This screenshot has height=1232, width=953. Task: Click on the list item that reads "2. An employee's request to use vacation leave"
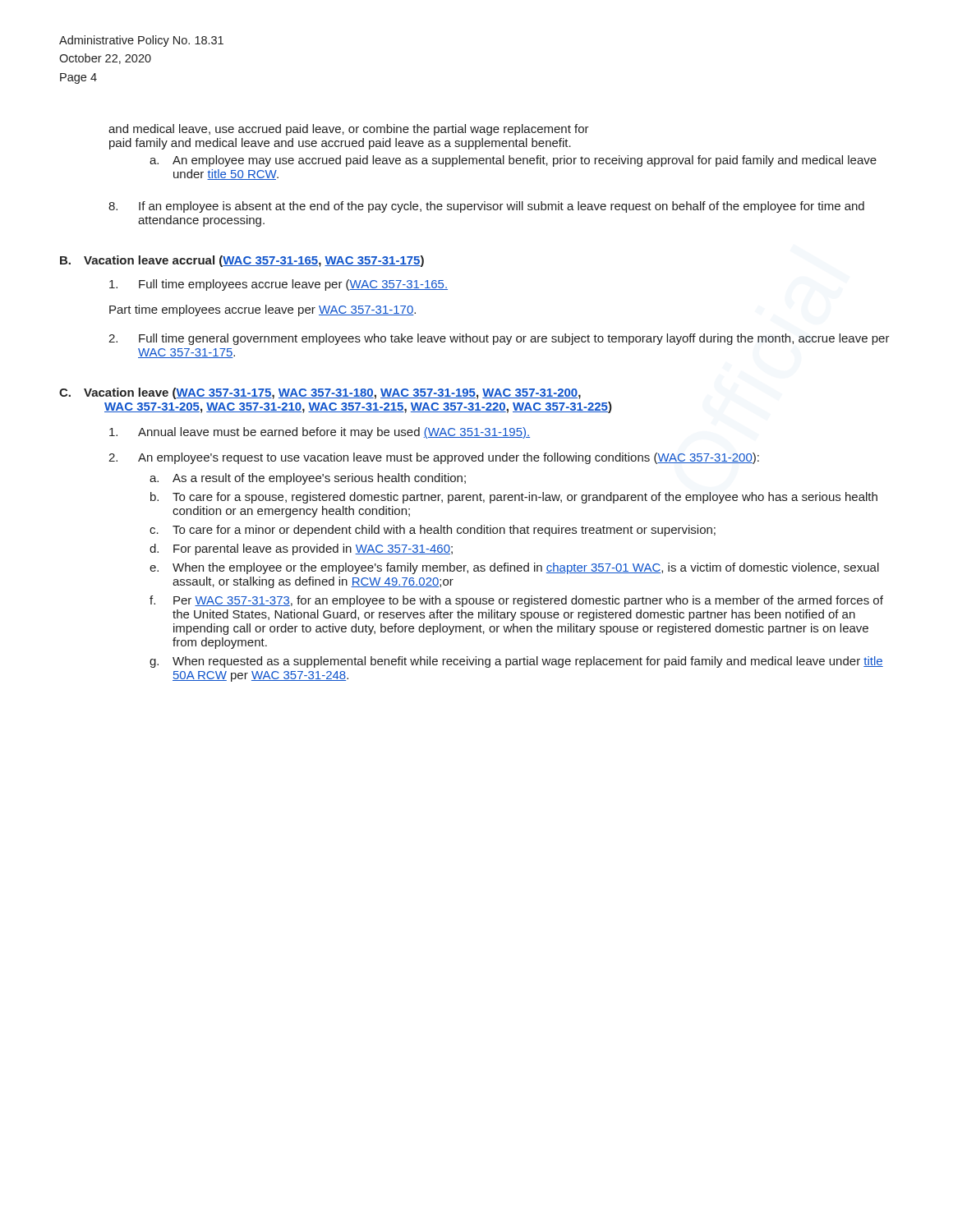tap(501, 457)
